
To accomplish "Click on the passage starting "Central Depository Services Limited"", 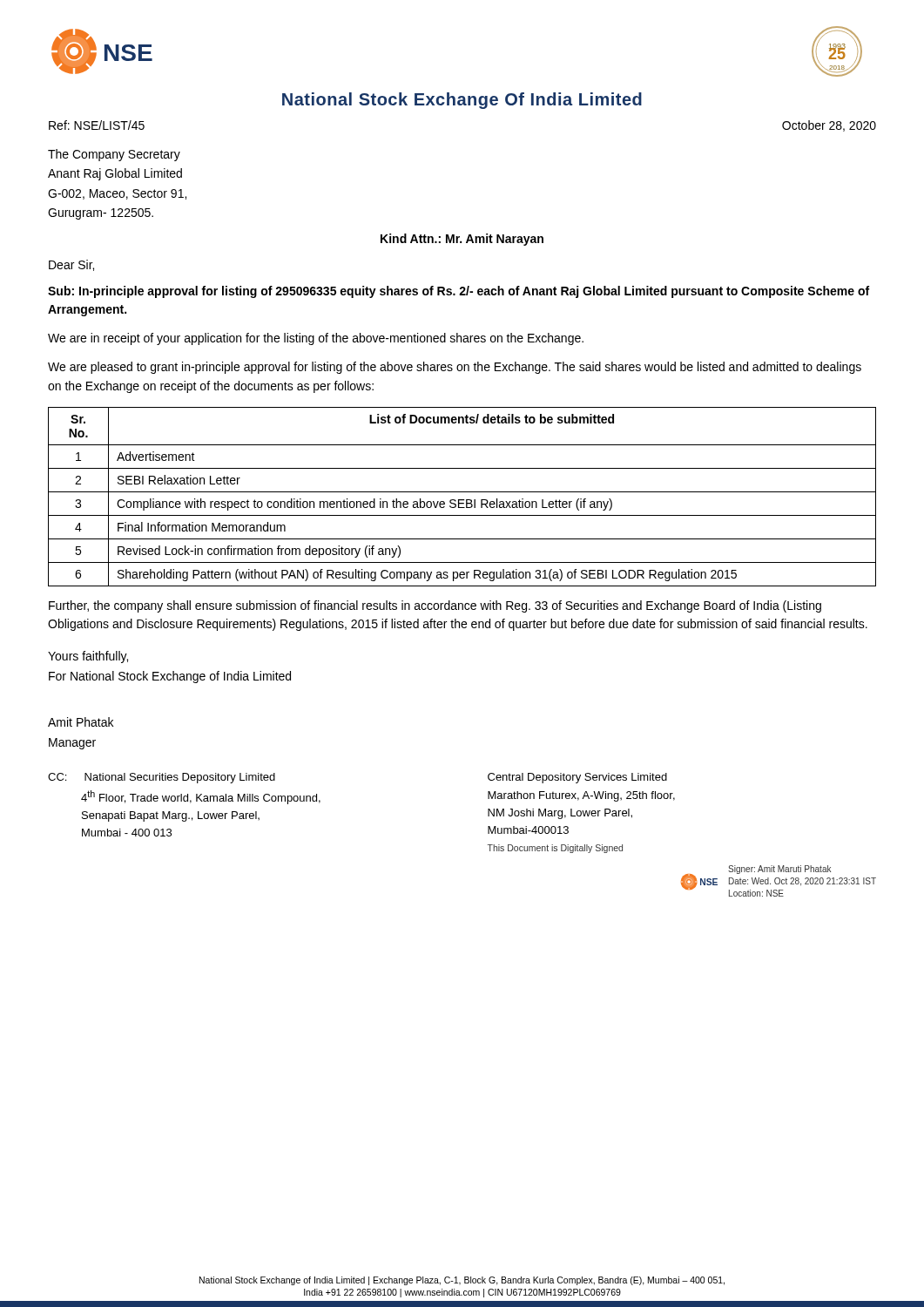I will (x=581, y=812).
